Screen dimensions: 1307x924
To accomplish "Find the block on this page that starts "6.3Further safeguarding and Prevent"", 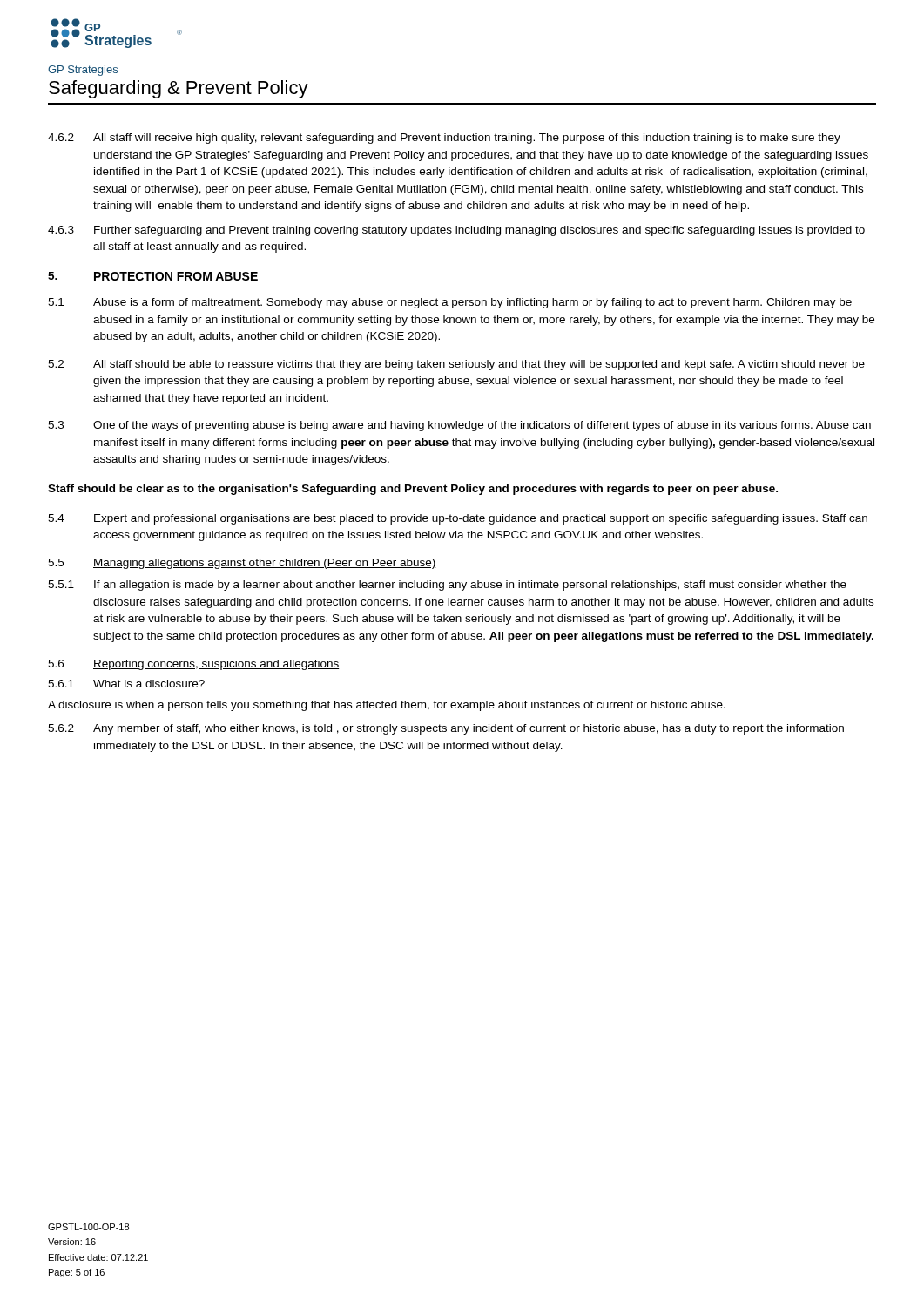I will [x=462, y=238].
